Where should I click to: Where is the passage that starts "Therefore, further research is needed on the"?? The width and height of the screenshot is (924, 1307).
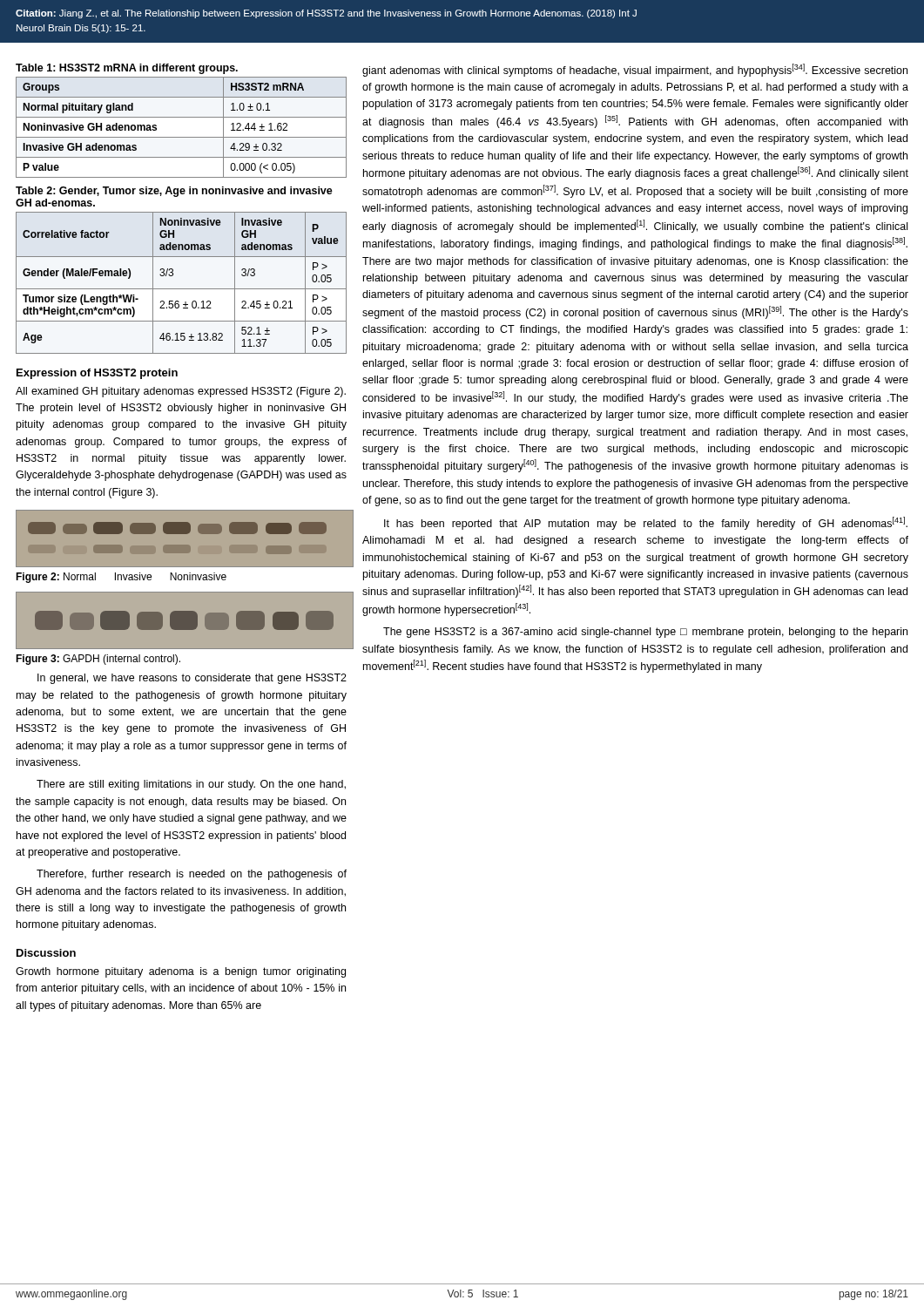181,899
